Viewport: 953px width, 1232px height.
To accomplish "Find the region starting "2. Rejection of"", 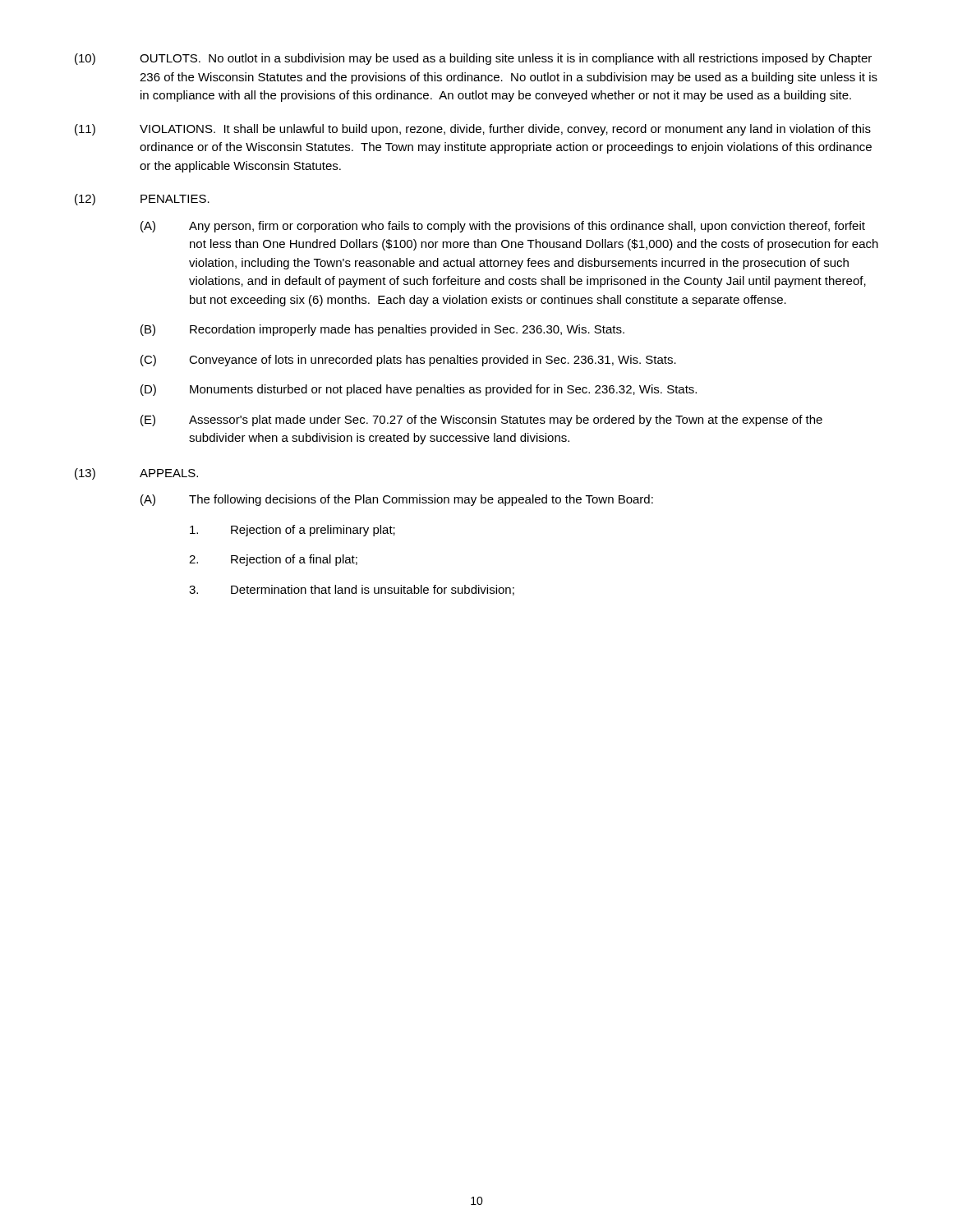I will pyautogui.click(x=273, y=560).
